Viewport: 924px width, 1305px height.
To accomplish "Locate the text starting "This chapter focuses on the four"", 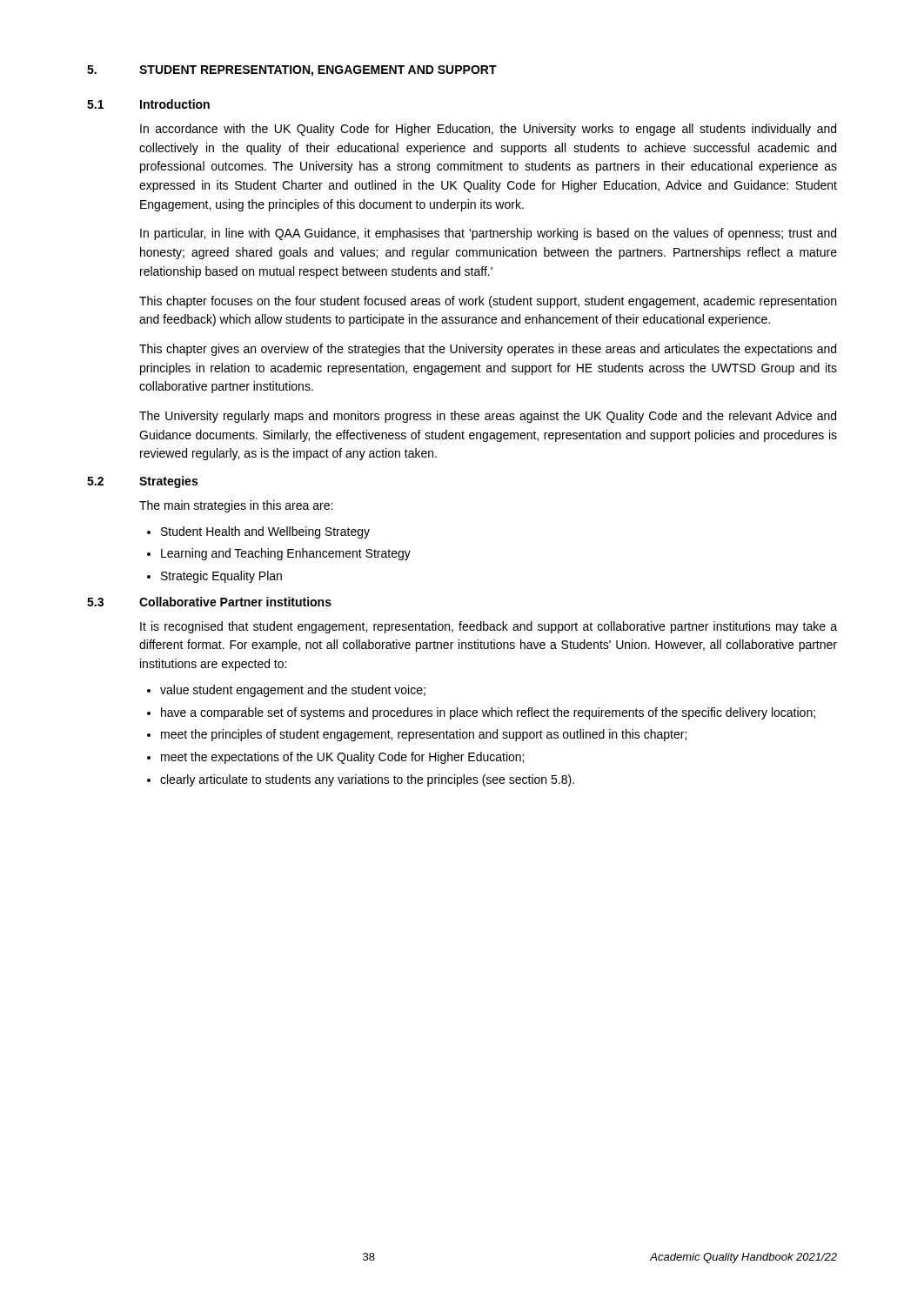I will (x=488, y=310).
